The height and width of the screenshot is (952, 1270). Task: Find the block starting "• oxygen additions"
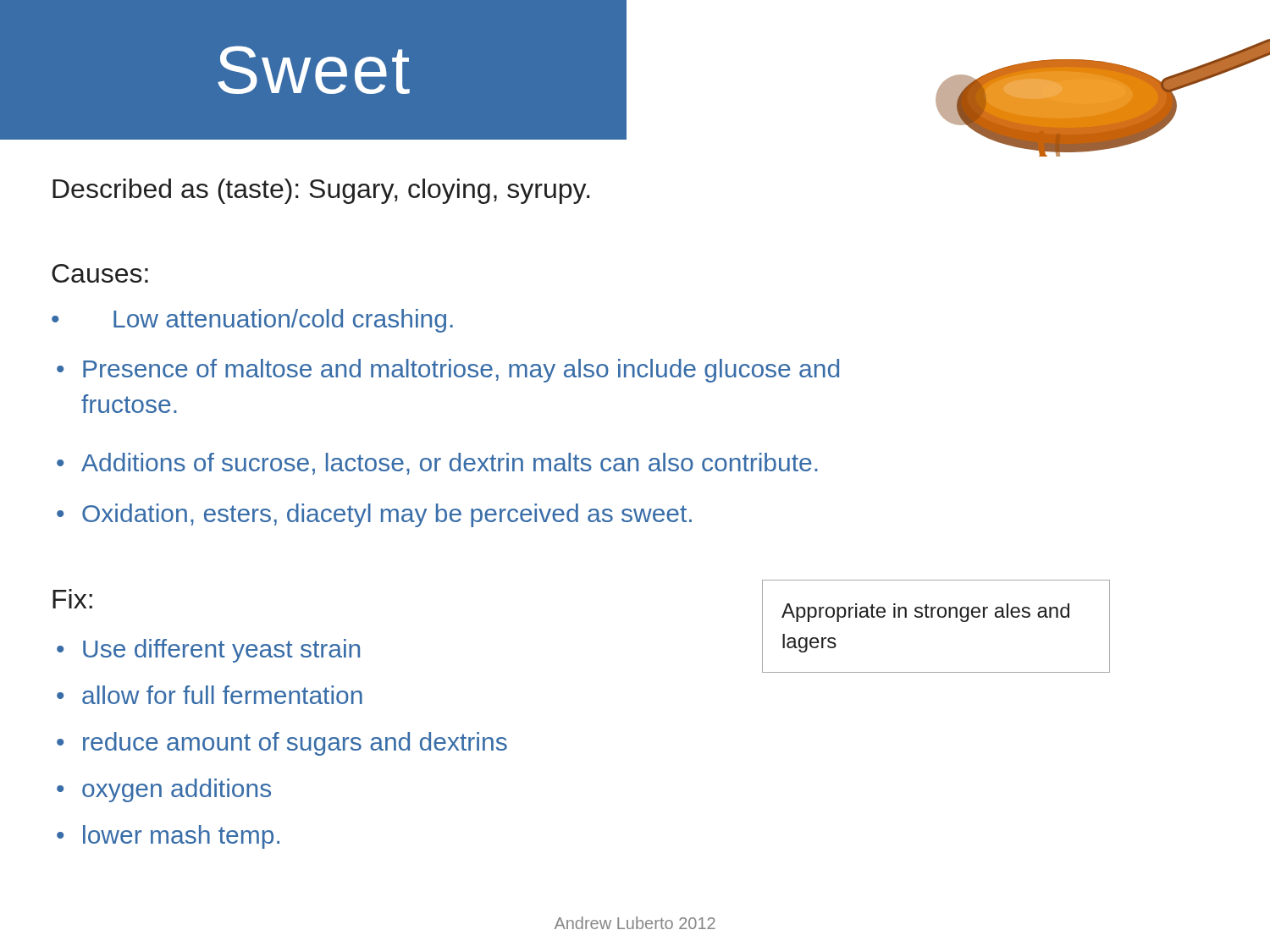pos(161,789)
